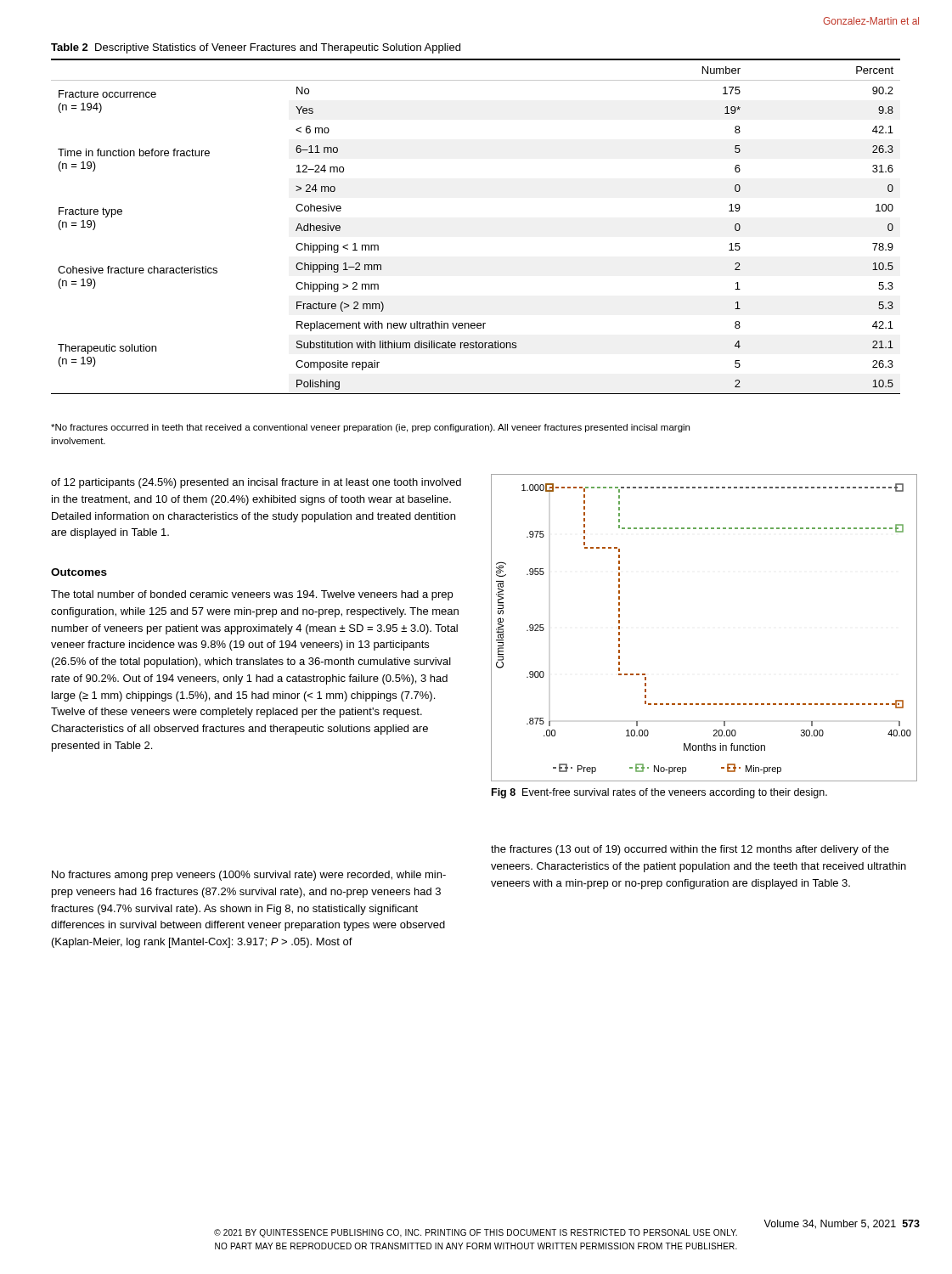Locate the line chart
Screen dimensions: 1274x952
click(x=704, y=628)
